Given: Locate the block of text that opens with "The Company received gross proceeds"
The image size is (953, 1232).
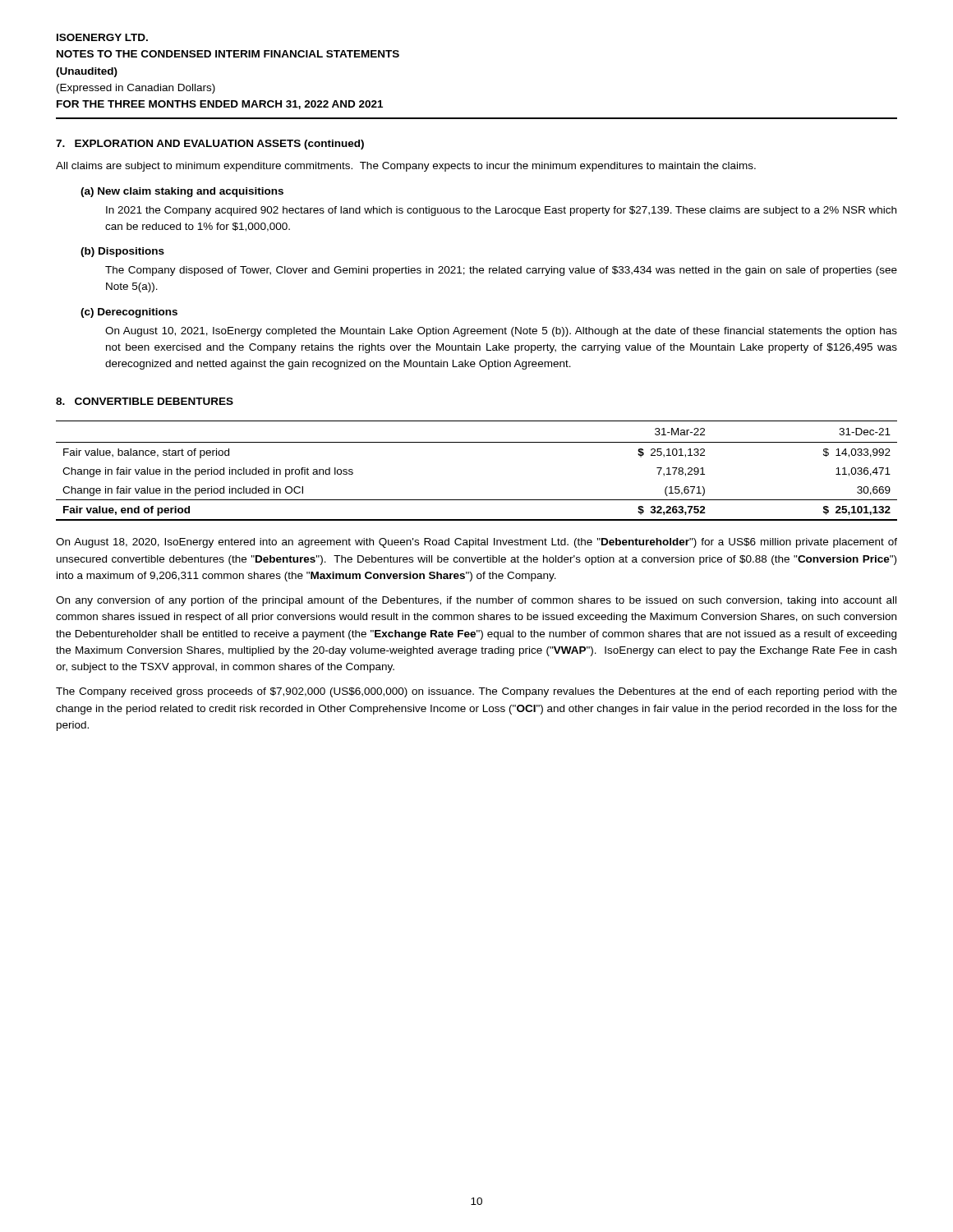Looking at the screenshot, I should (x=476, y=708).
